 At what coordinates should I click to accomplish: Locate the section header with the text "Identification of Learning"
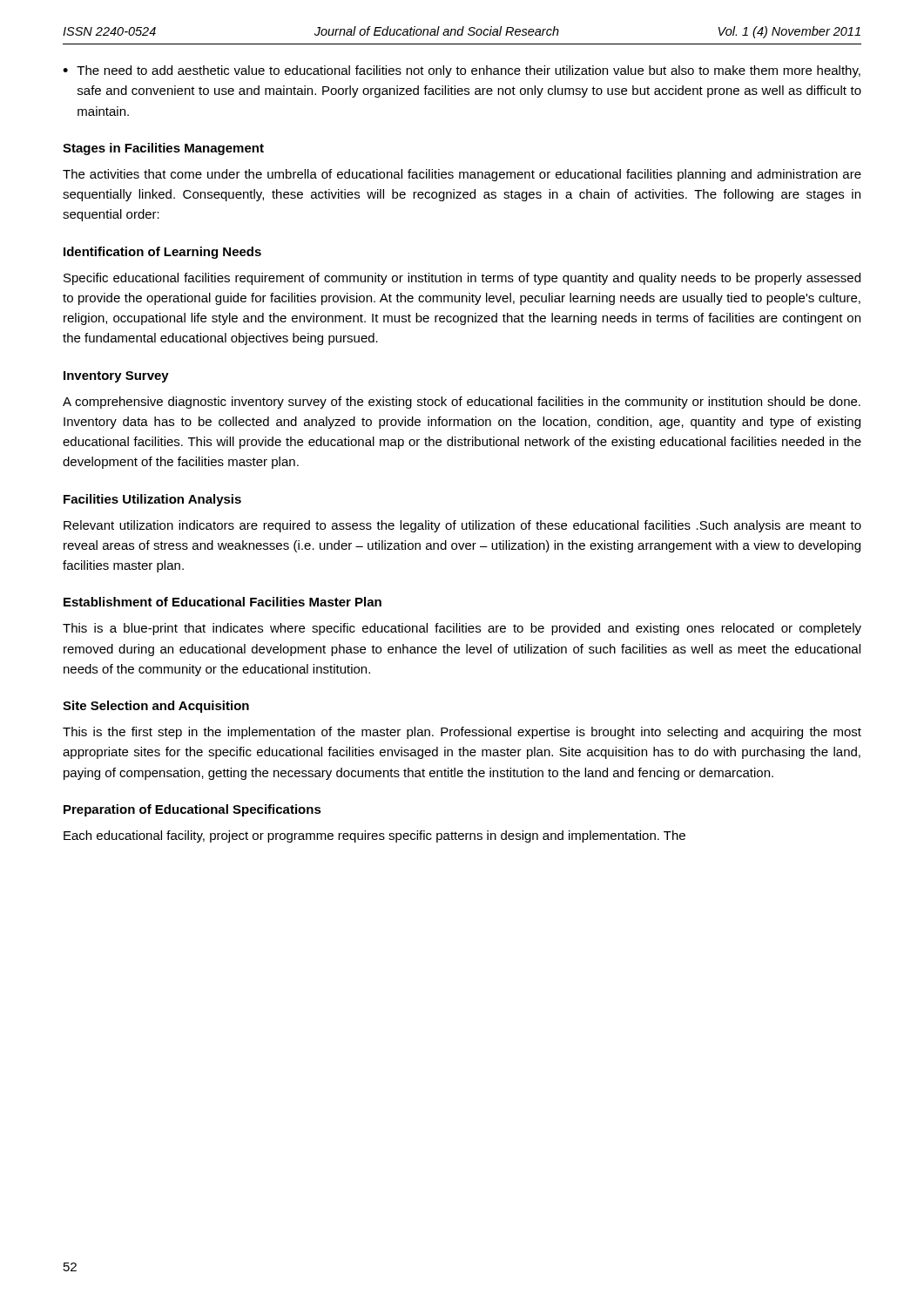pos(162,251)
